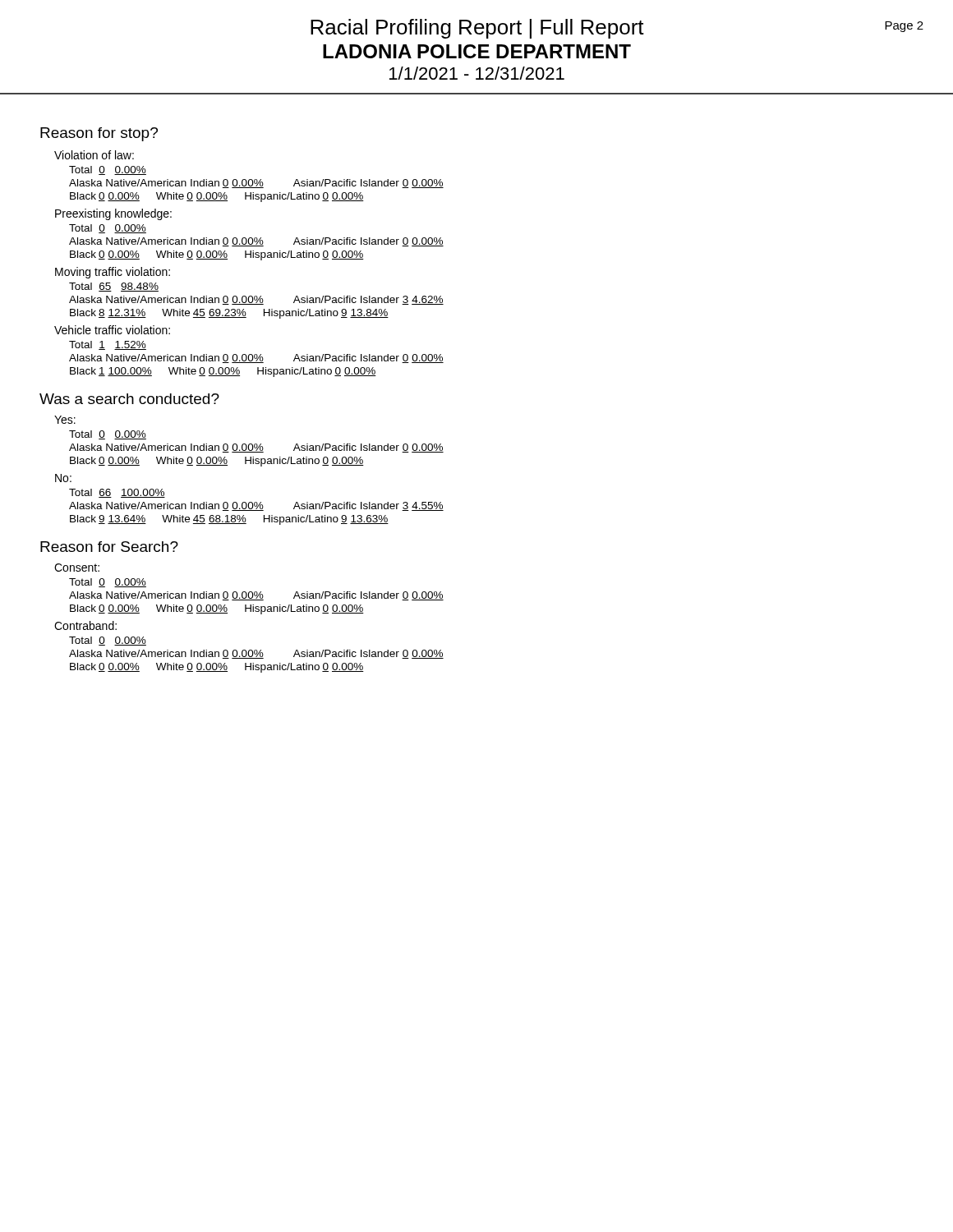Image resolution: width=953 pixels, height=1232 pixels.
Task: Locate the text that reads "Vehicle traffic violation:"
Action: [113, 330]
